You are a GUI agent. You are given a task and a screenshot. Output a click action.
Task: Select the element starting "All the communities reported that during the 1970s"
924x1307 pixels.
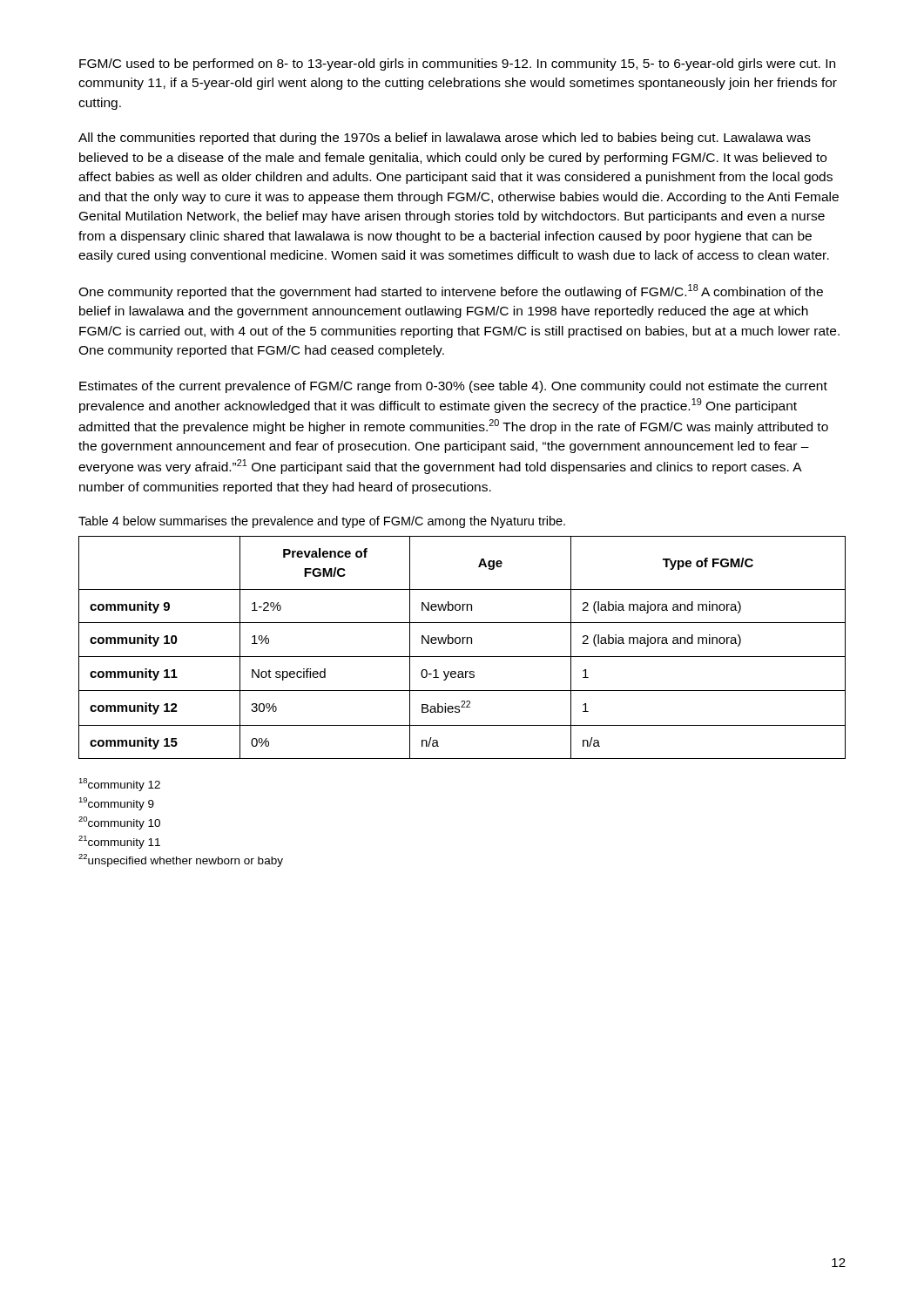(x=459, y=196)
